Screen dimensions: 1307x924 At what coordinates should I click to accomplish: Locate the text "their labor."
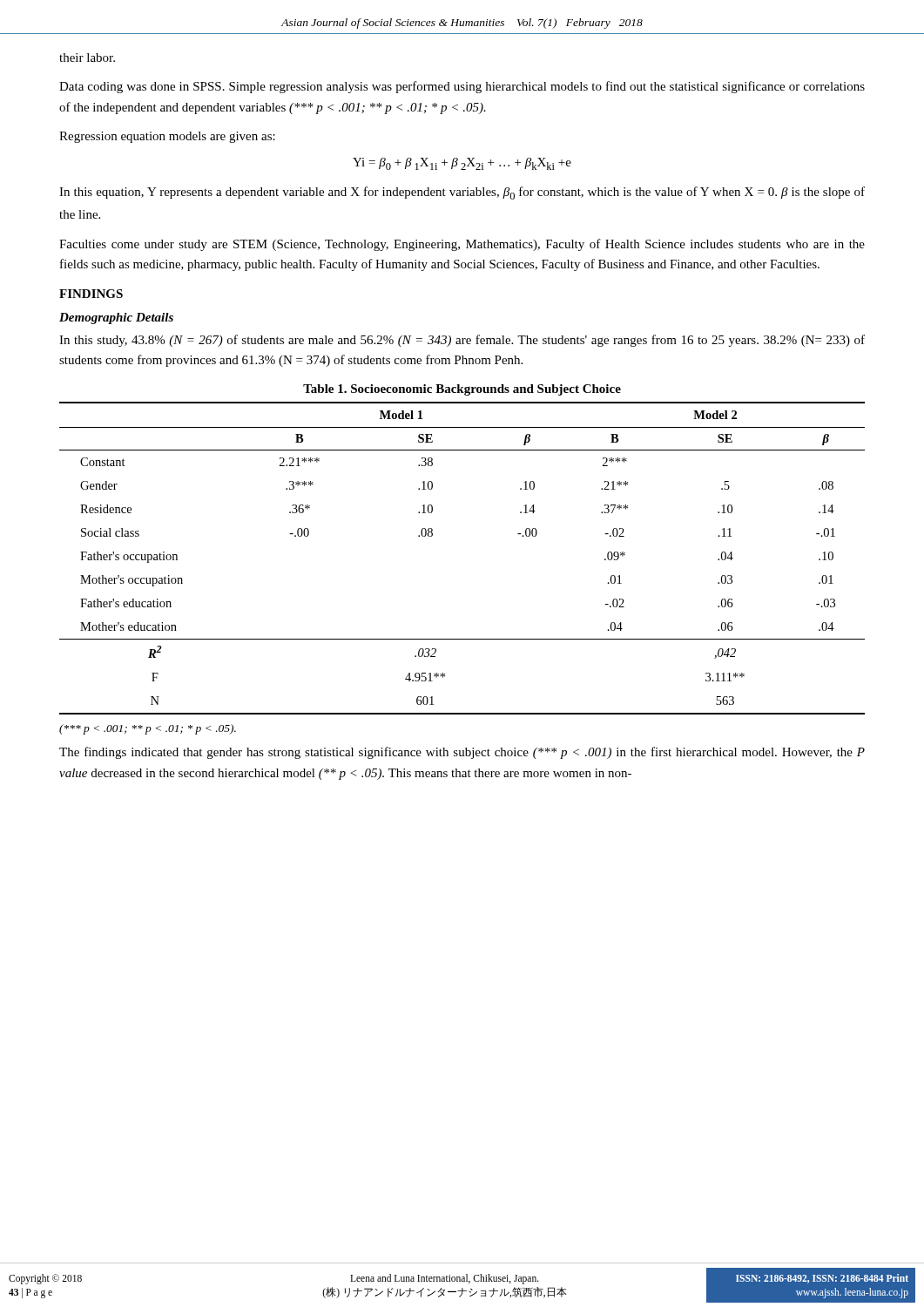(x=87, y=58)
